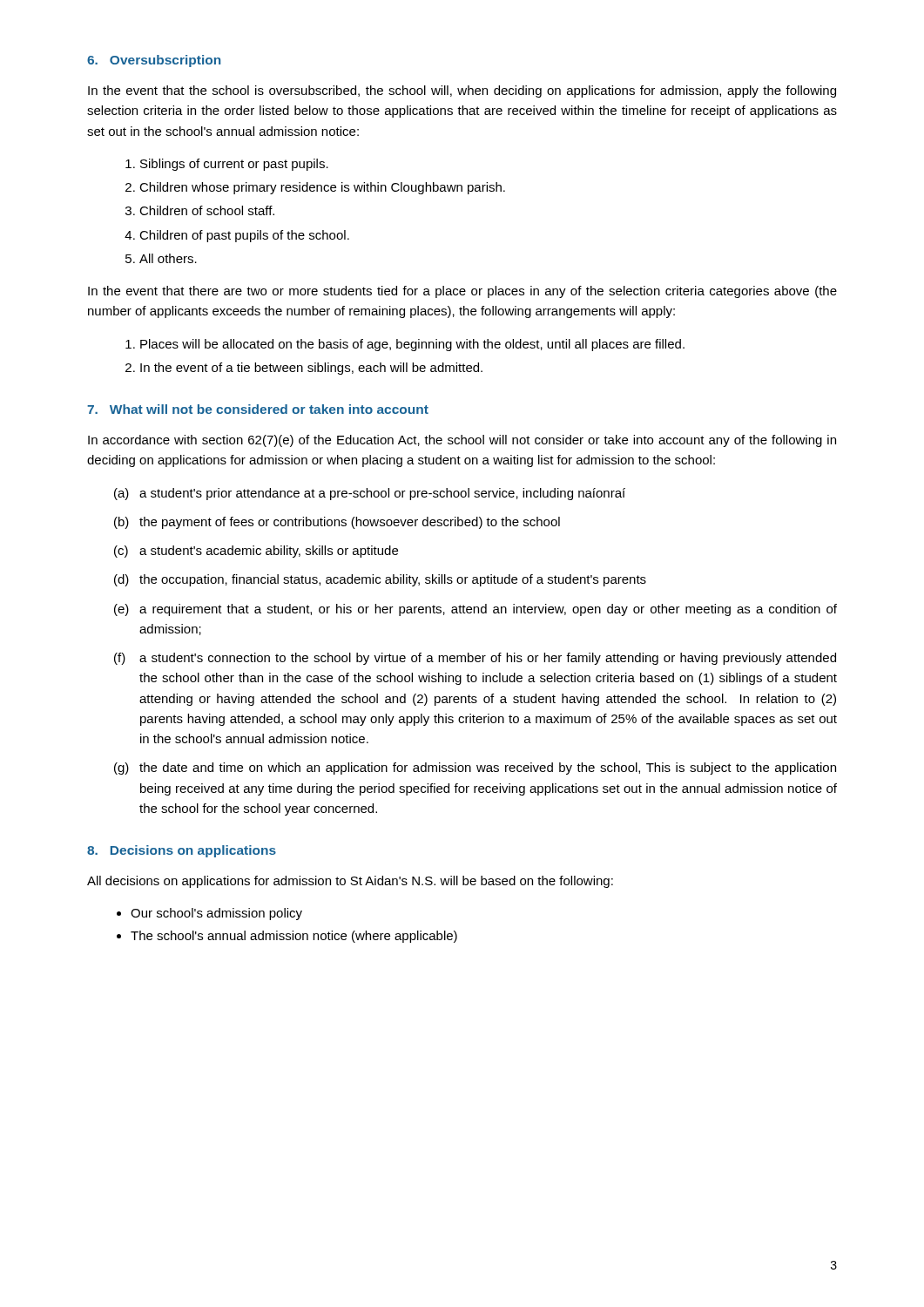Screen dimensions: 1307x924
Task: Locate the region starting "All decisions on applications for admission to St"
Action: 350,880
